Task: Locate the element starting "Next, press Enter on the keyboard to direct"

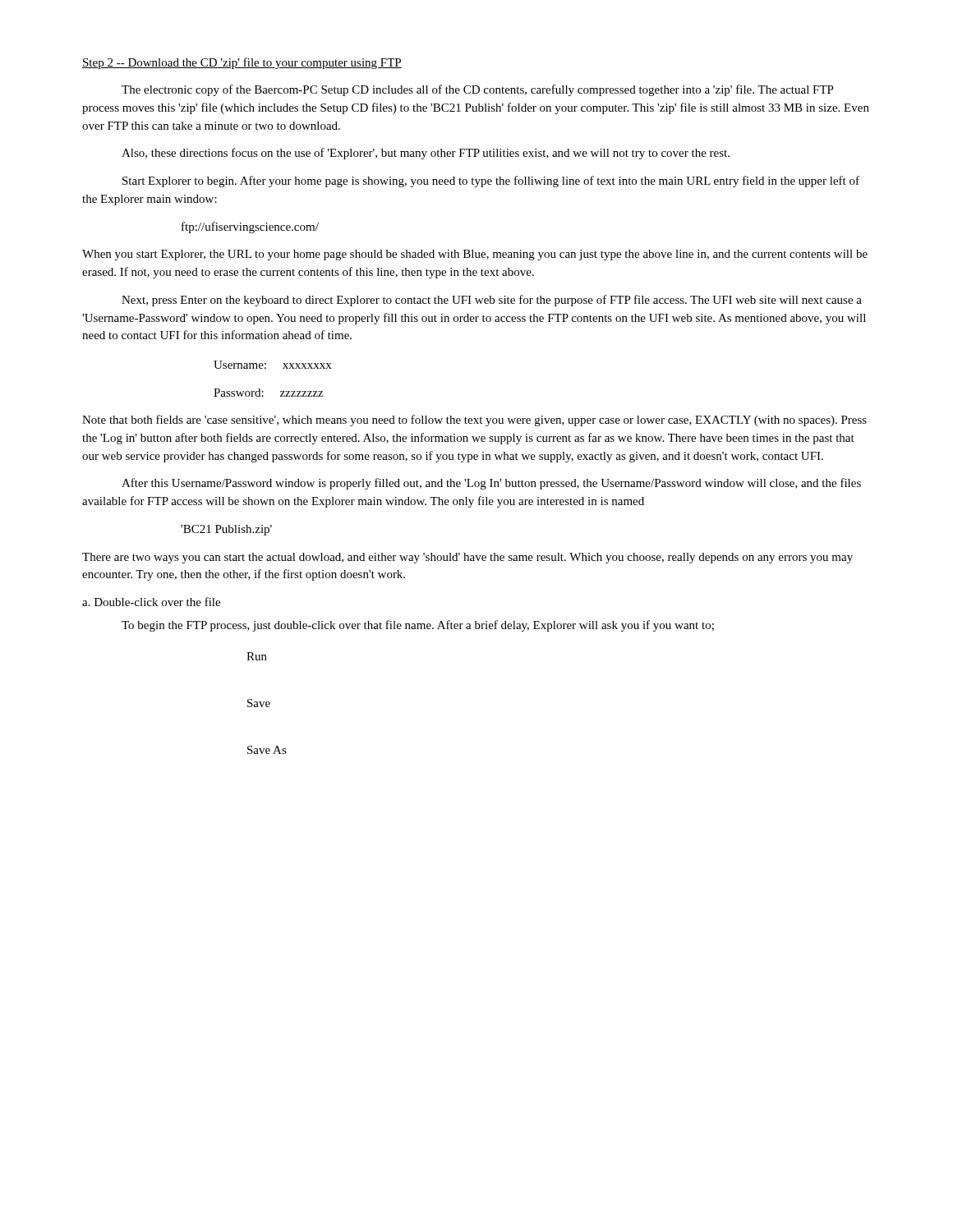Action: coord(474,317)
